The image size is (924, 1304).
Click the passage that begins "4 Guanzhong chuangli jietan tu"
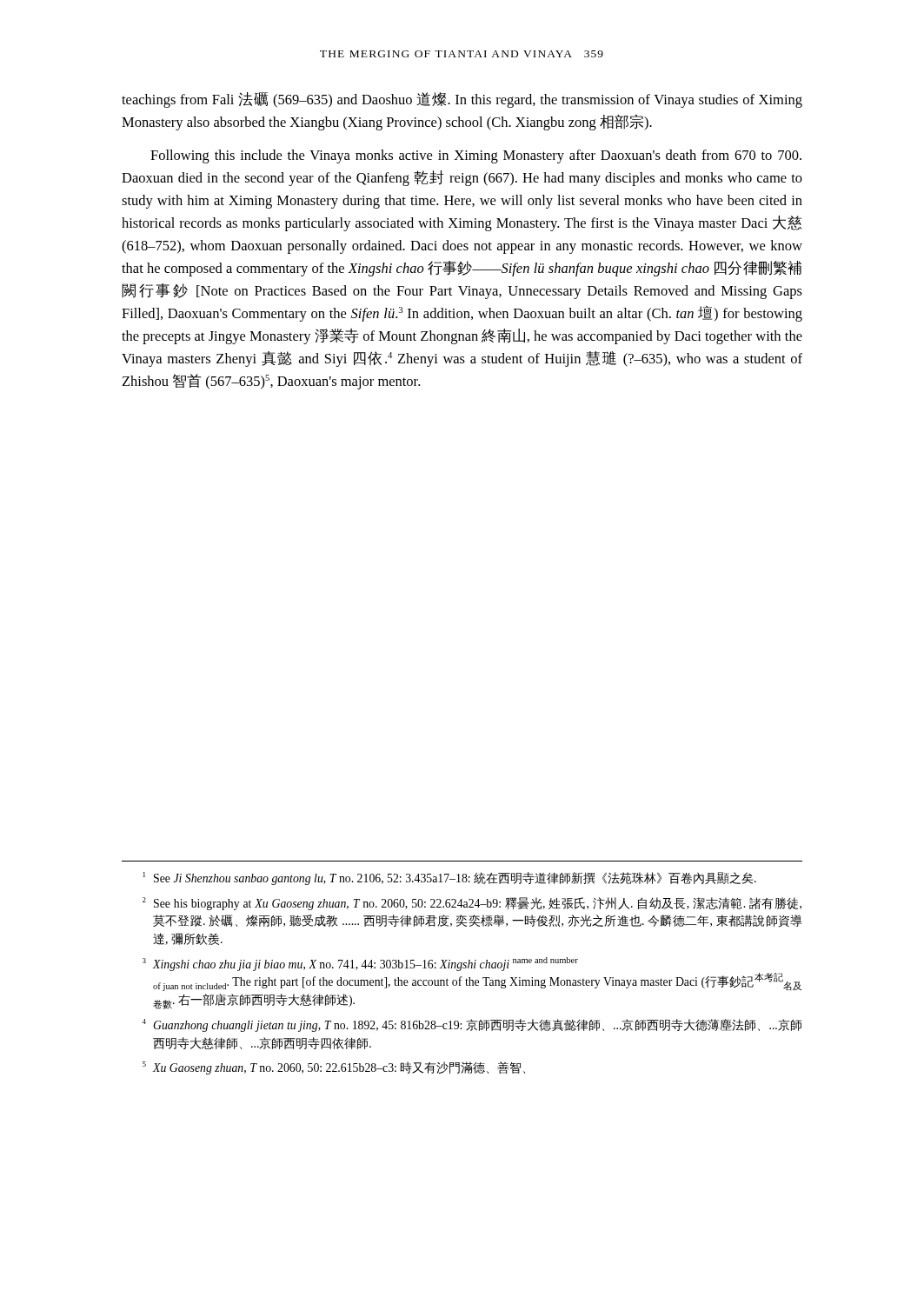pos(462,1035)
